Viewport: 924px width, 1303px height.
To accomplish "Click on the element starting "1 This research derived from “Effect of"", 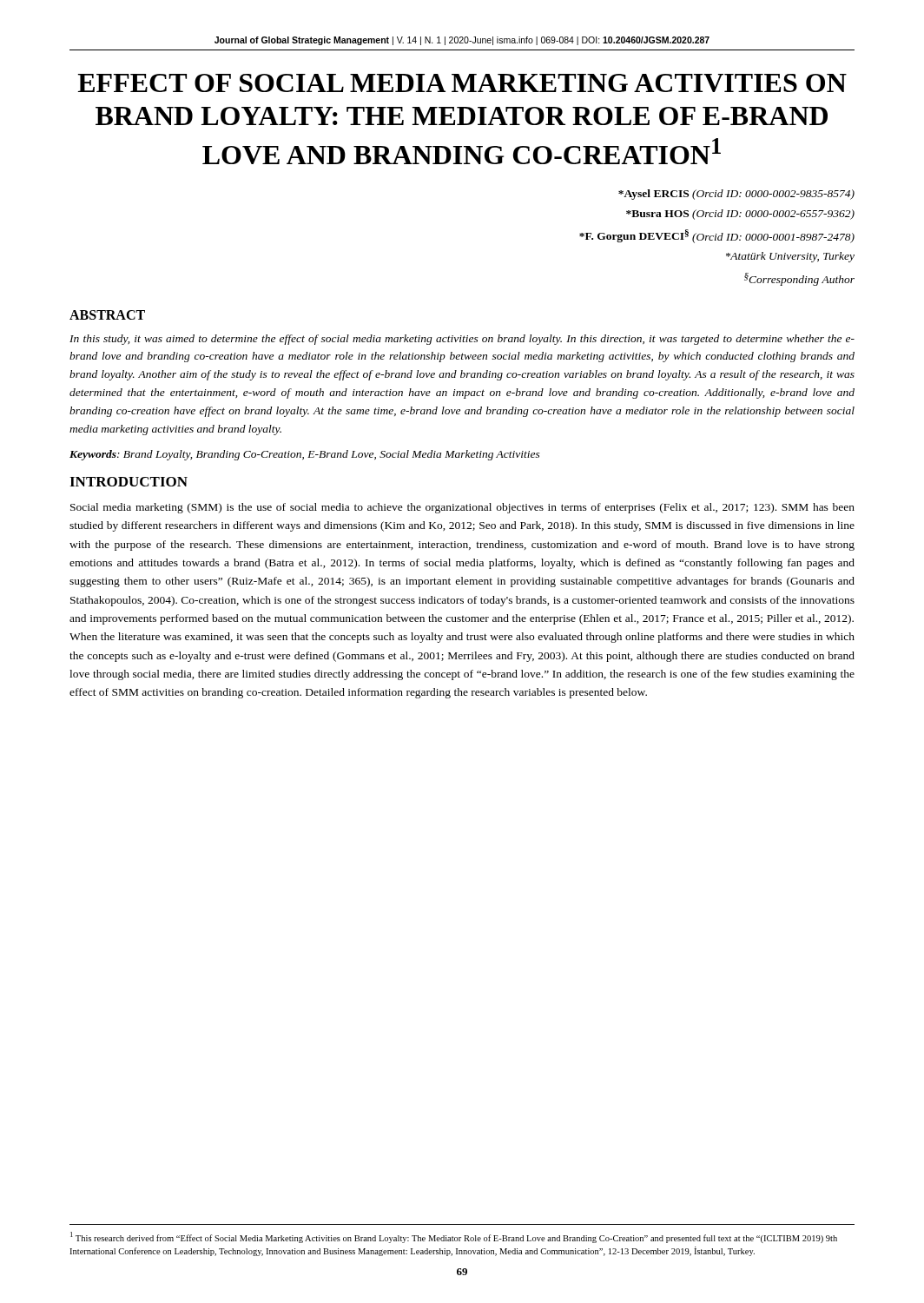I will 453,1243.
